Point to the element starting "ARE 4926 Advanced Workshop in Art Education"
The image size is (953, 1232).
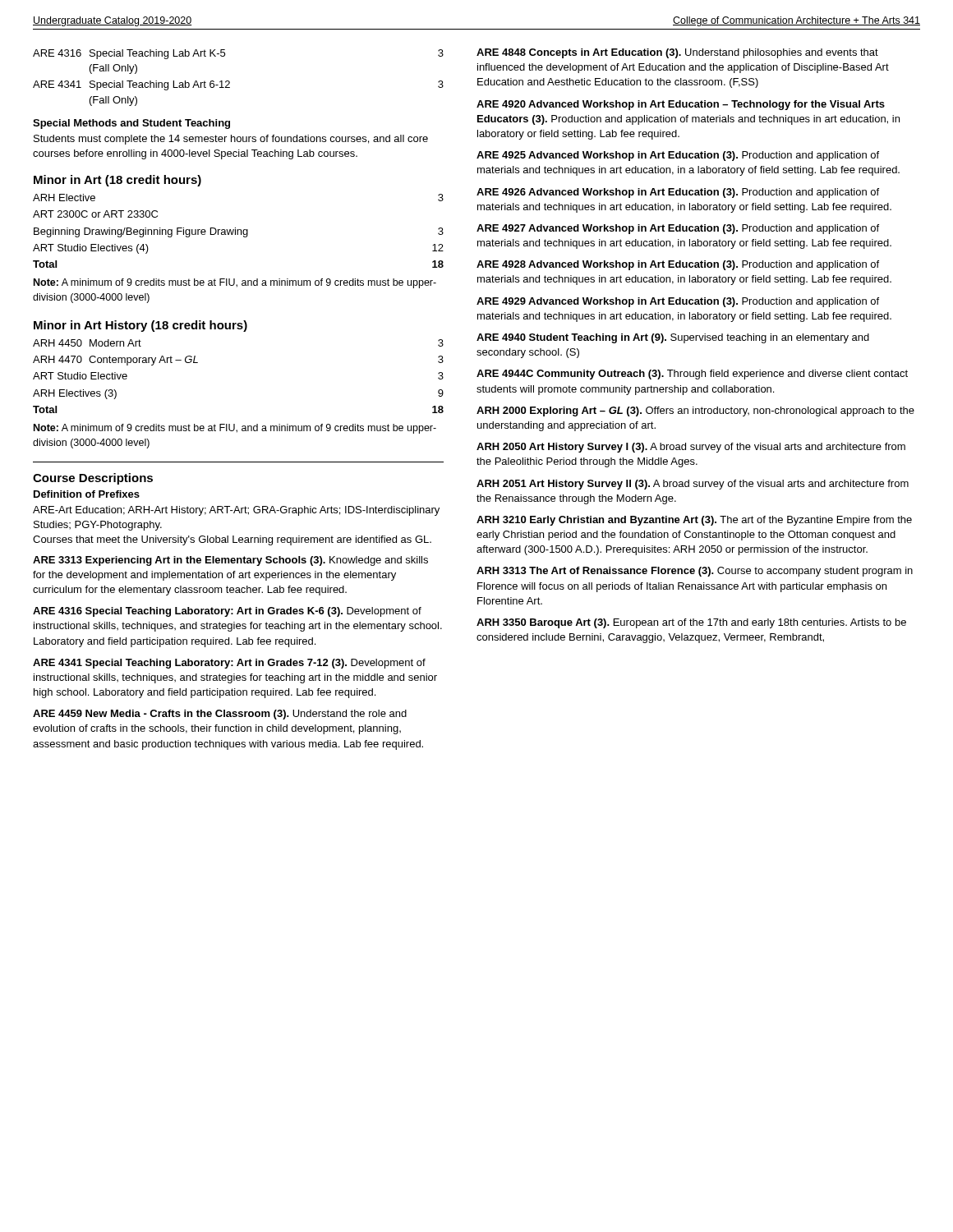coord(684,199)
